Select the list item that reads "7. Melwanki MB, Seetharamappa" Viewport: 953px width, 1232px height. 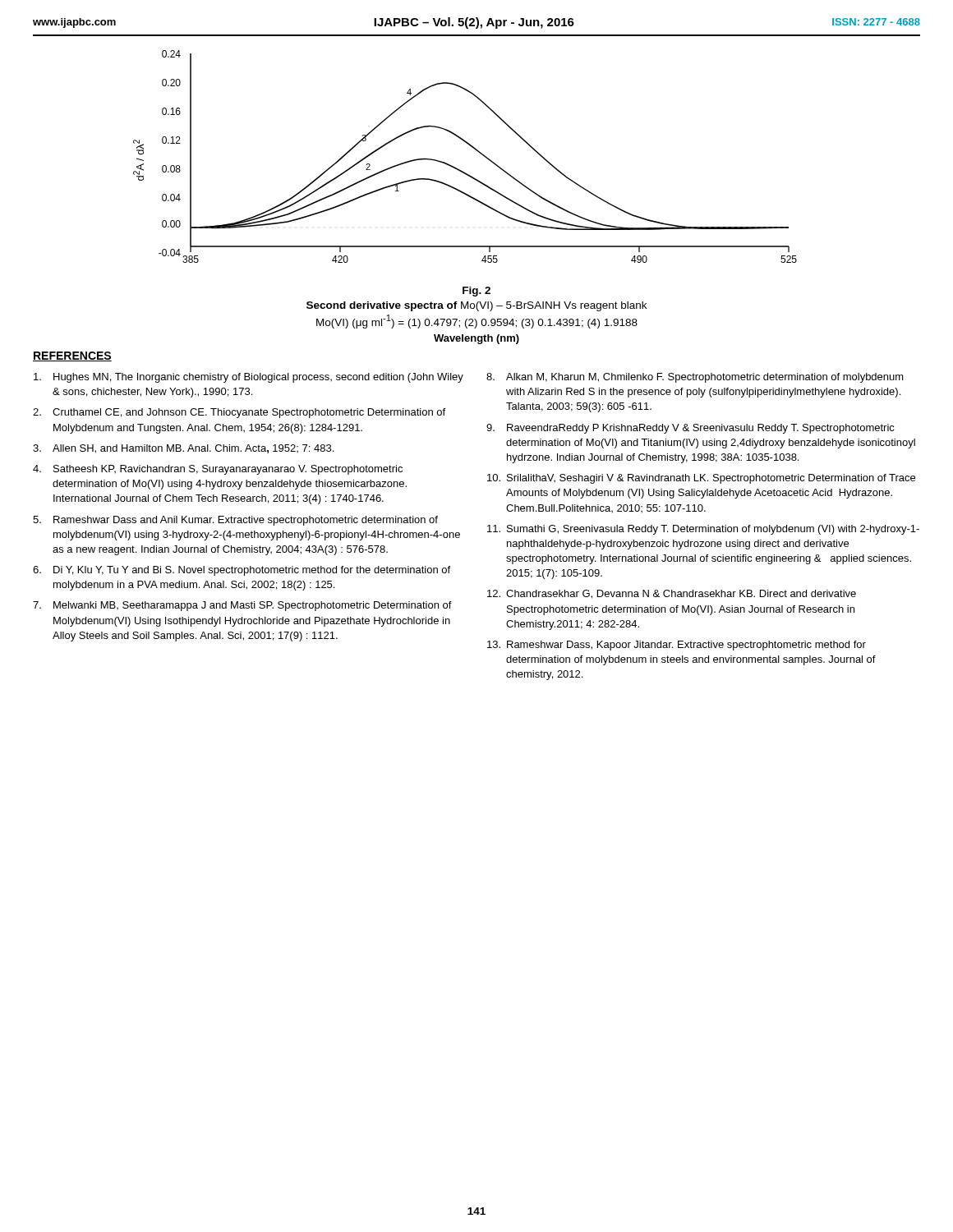click(250, 621)
